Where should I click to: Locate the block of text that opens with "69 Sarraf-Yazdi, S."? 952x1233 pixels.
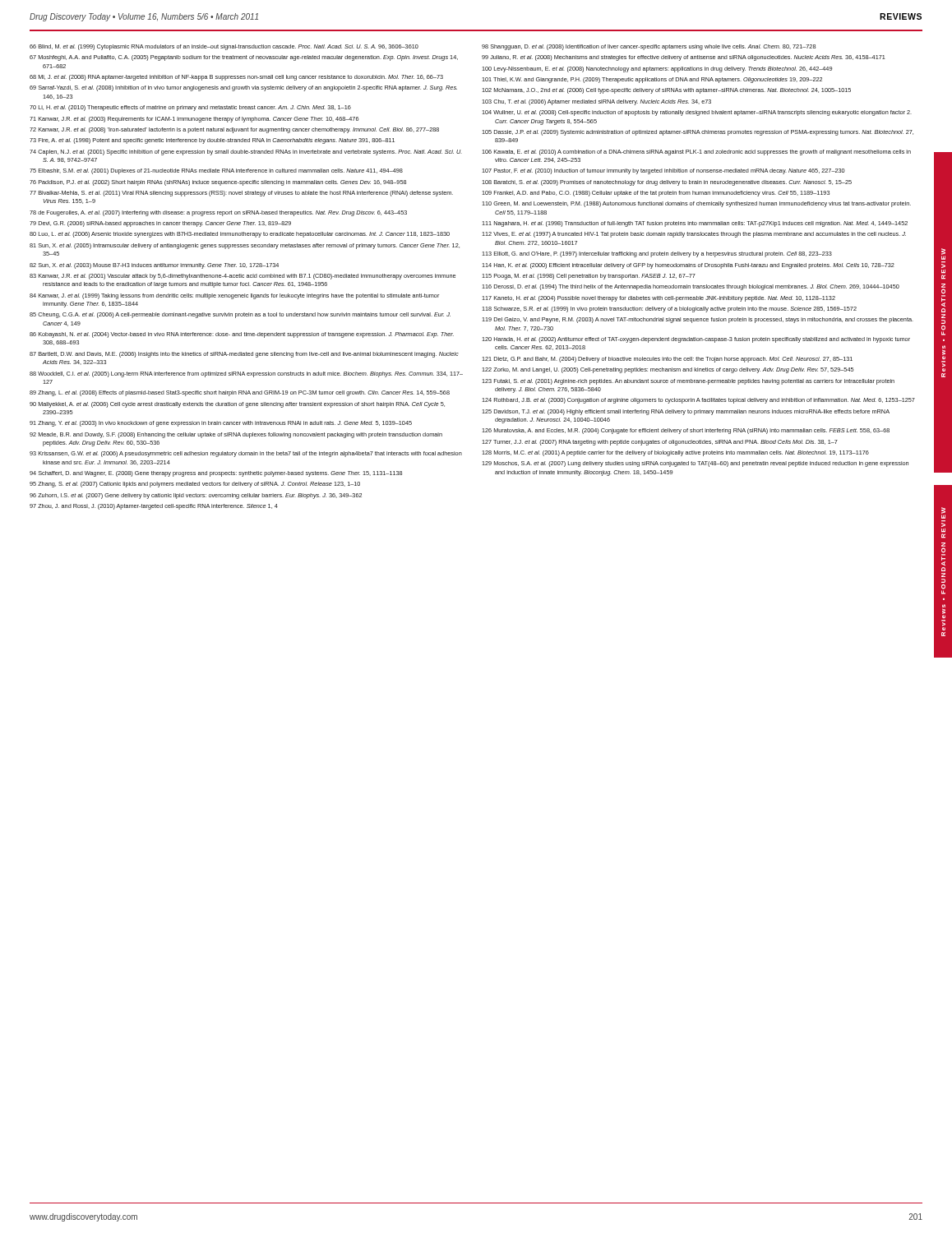[x=244, y=92]
